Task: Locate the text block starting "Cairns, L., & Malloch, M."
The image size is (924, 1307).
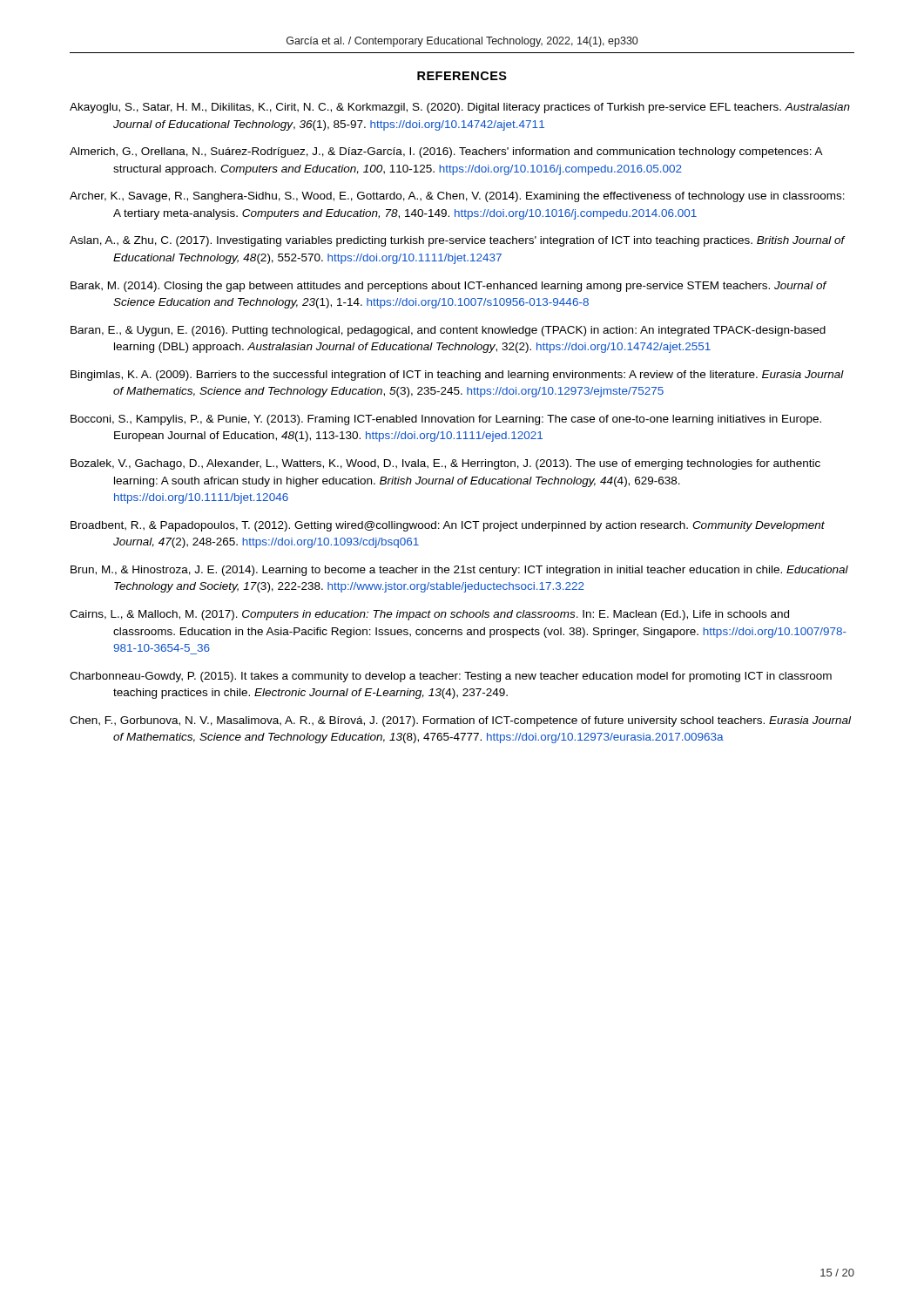Action: click(x=458, y=631)
